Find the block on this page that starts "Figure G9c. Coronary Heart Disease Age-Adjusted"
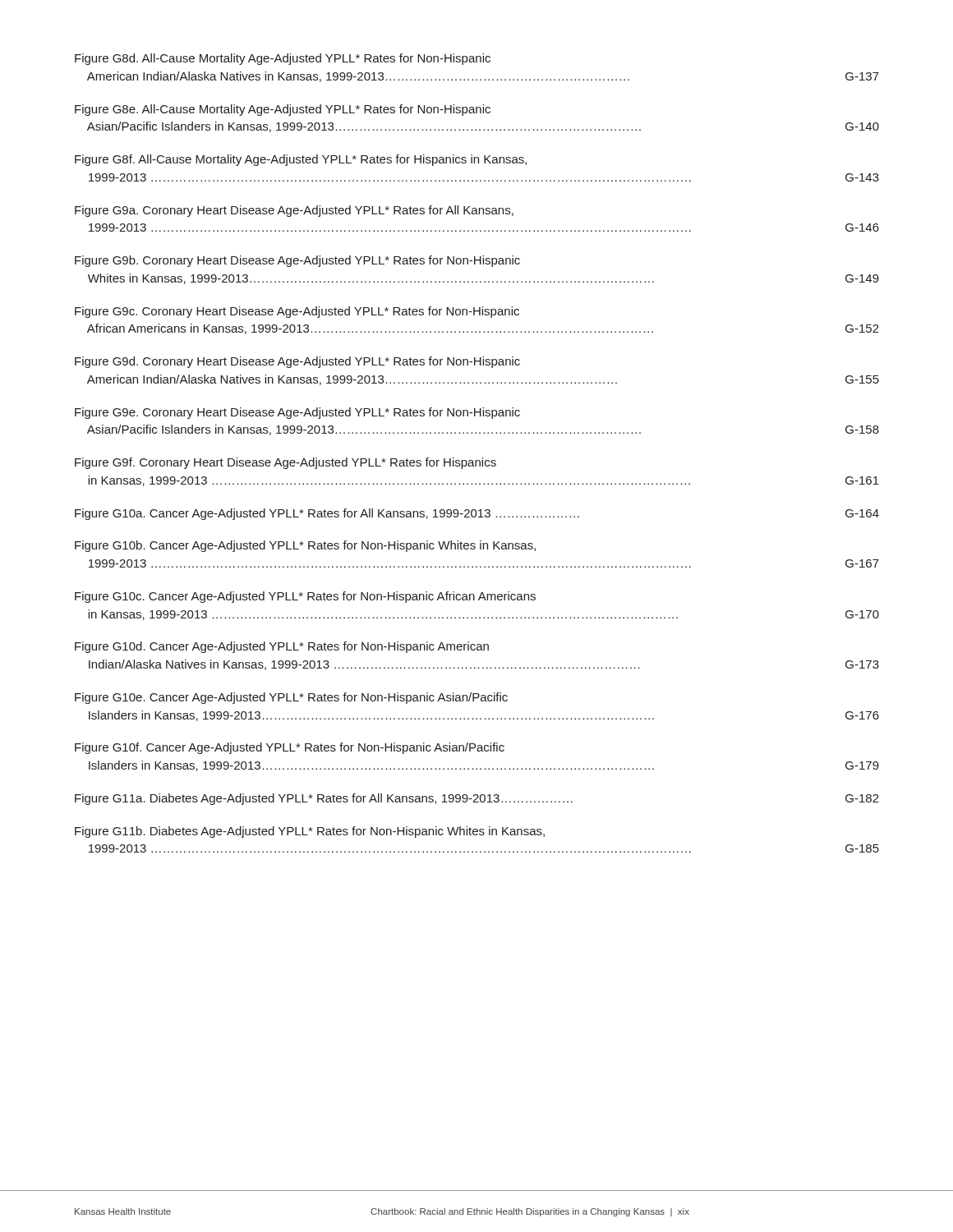 (x=476, y=320)
